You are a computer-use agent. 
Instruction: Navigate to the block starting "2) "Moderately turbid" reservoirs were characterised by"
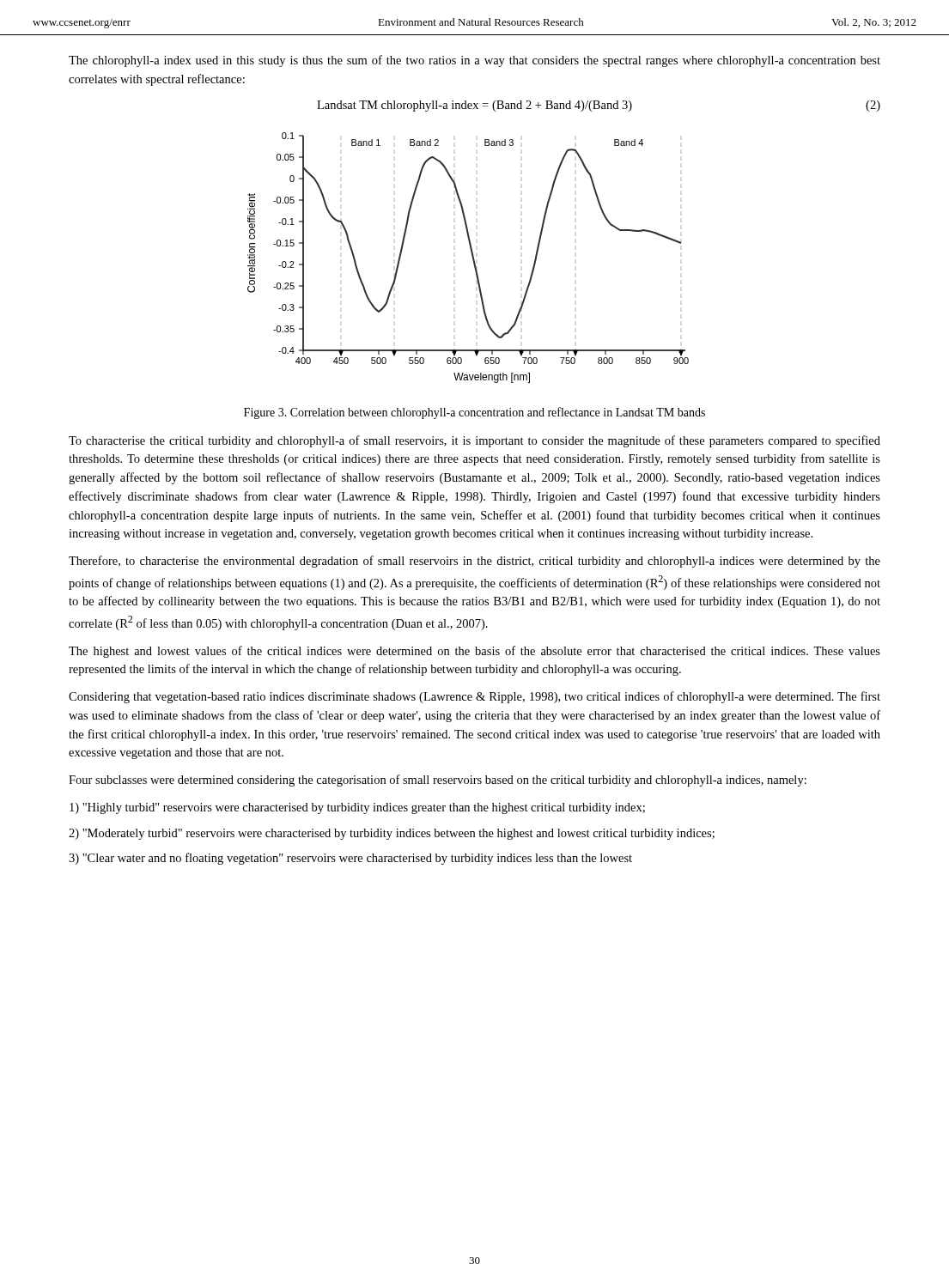[392, 833]
